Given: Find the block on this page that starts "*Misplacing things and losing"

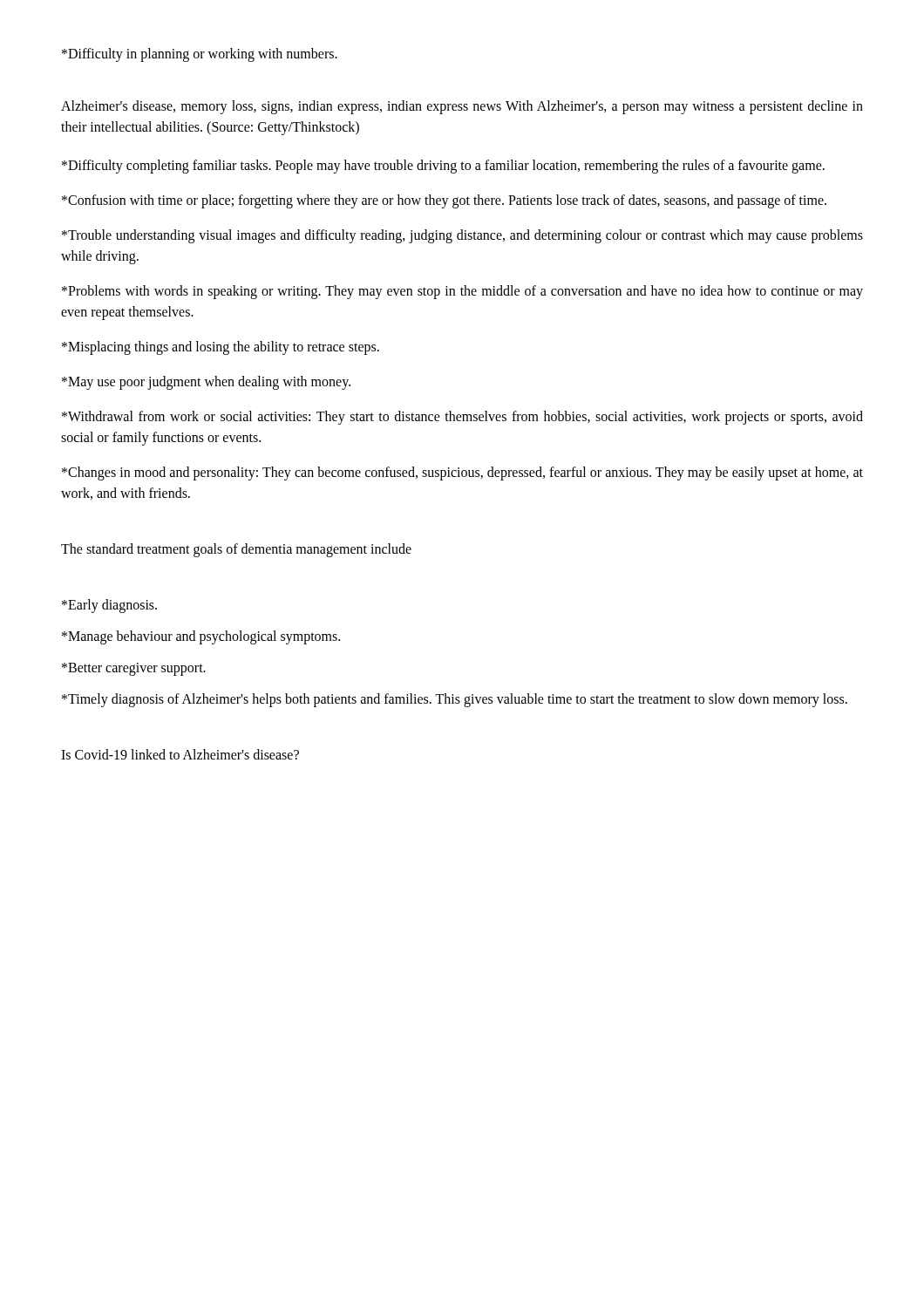Looking at the screenshot, I should [220, 347].
